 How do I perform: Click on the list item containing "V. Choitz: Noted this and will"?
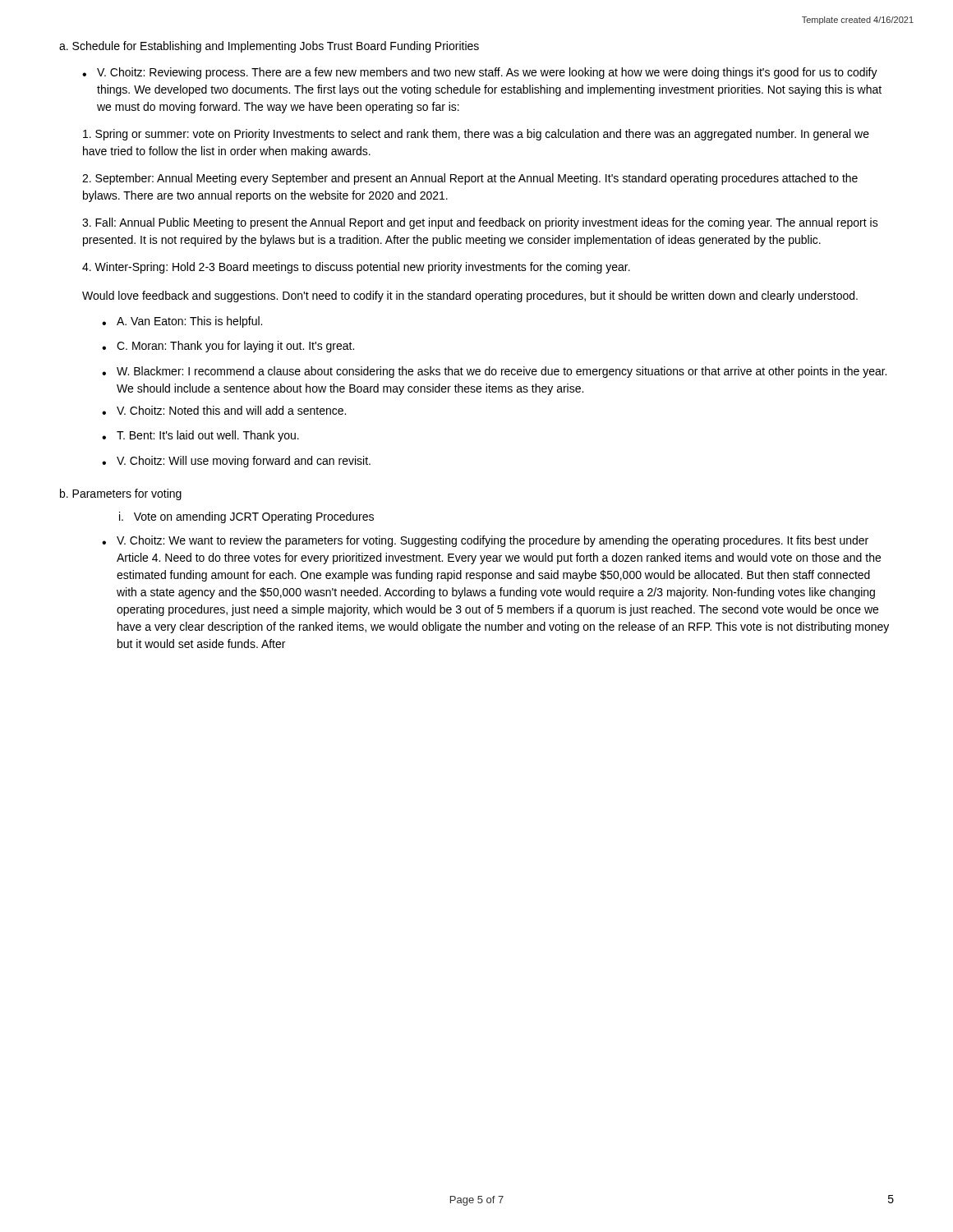click(232, 411)
